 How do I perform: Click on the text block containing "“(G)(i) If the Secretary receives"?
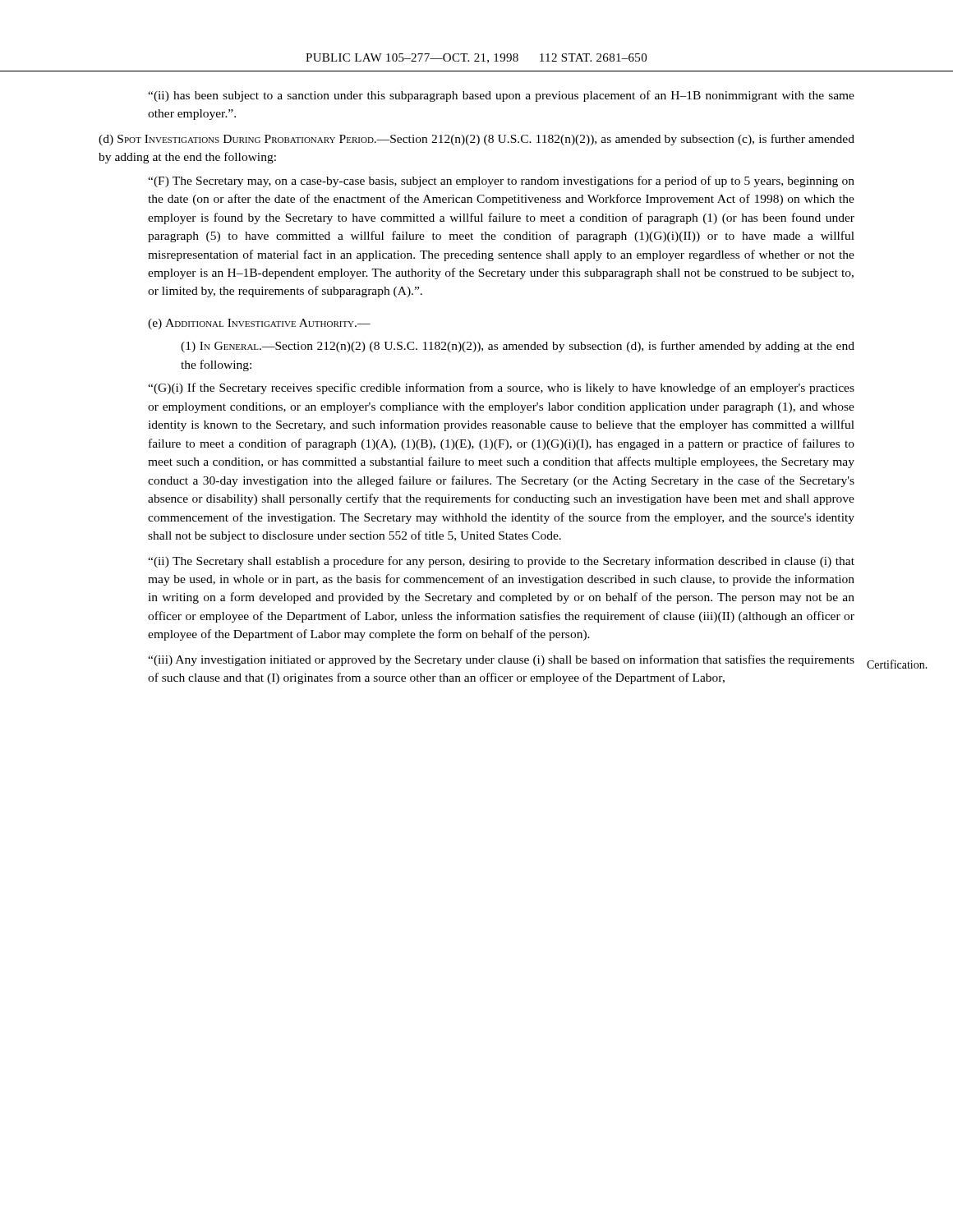pyautogui.click(x=501, y=462)
